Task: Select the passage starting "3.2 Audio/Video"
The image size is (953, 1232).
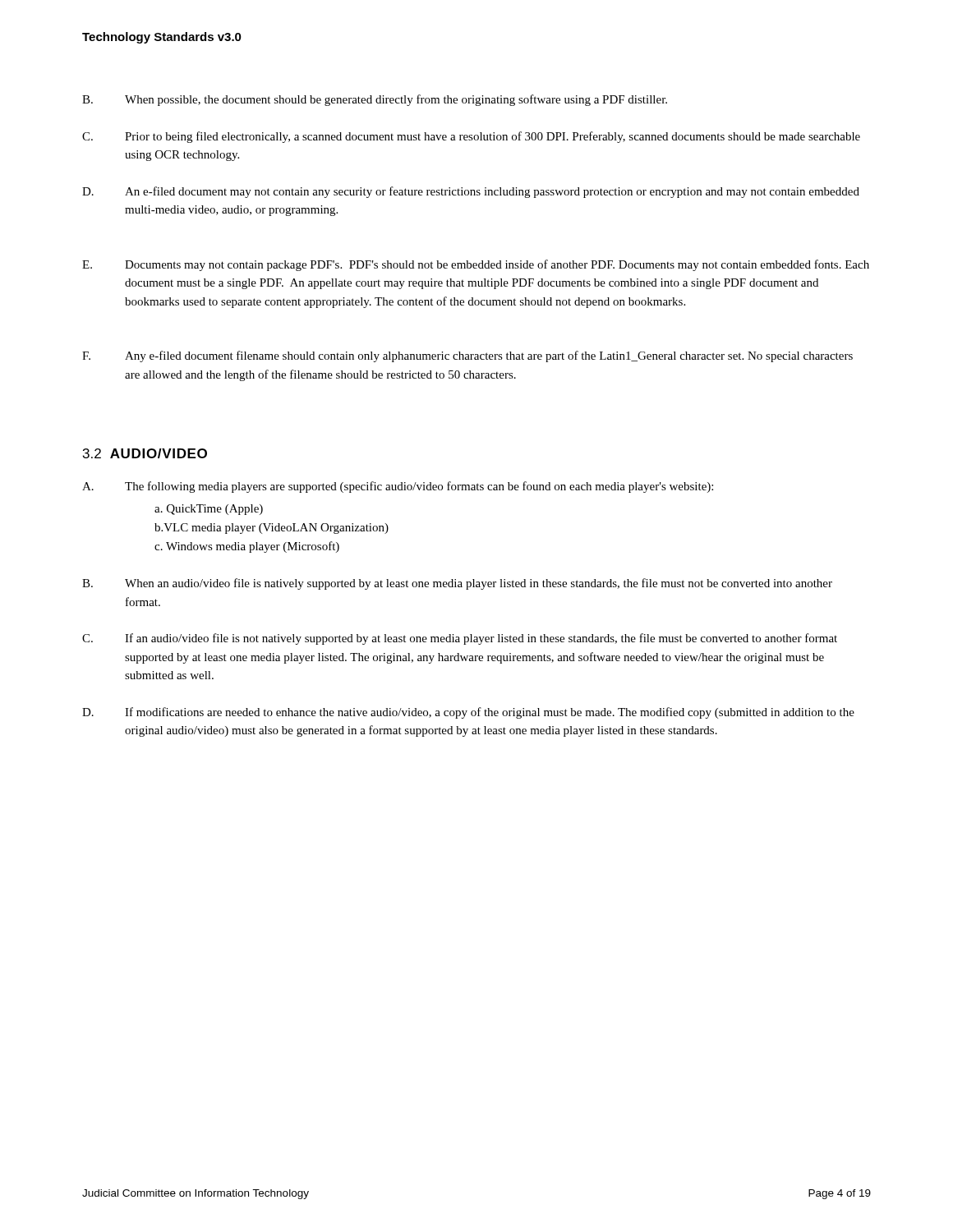Action: tap(145, 454)
